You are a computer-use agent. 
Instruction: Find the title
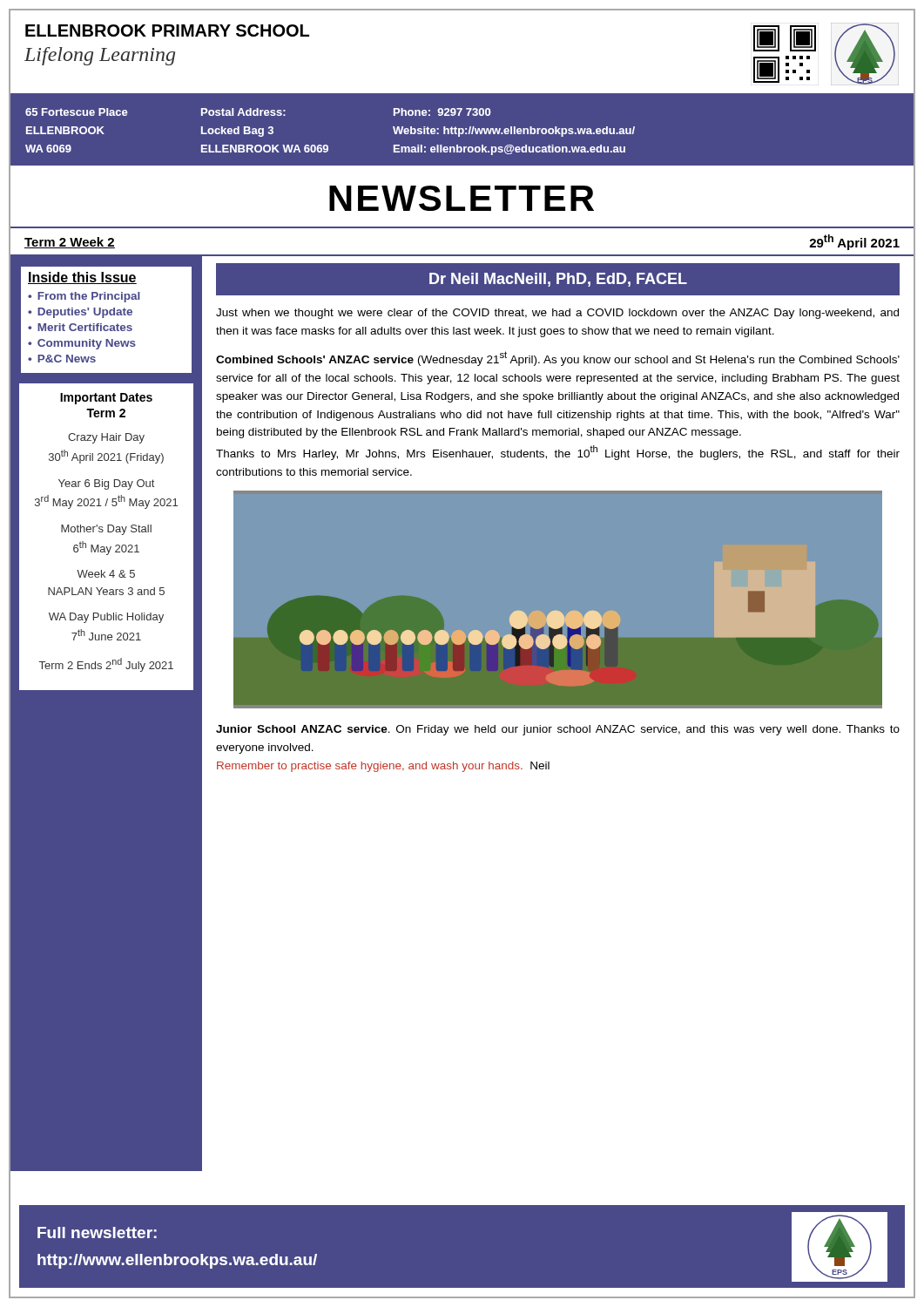click(x=462, y=199)
